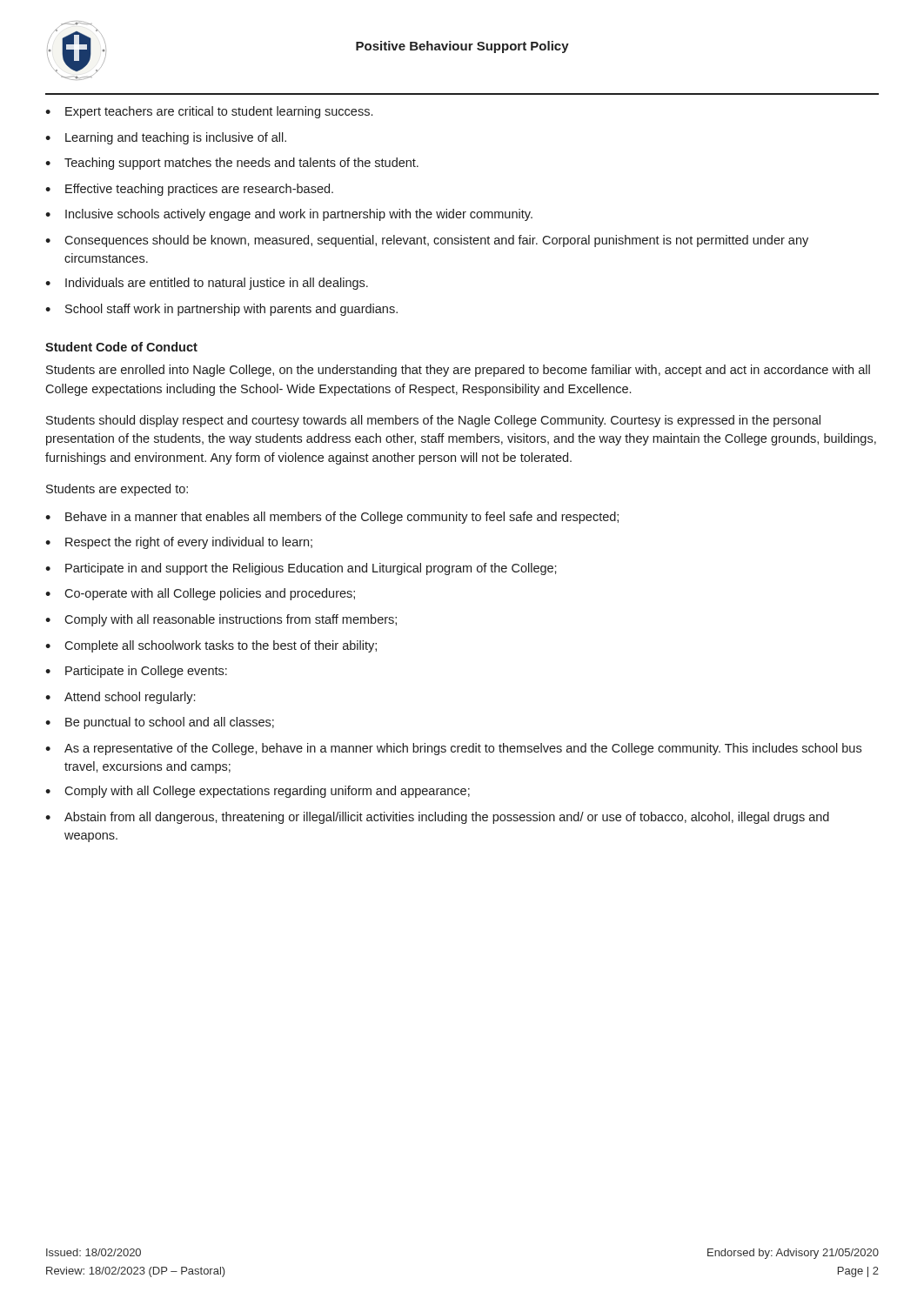Image resolution: width=924 pixels, height=1305 pixels.
Task: Click the passage that begins "• Inclusive schools actively engage and"
Action: (x=462, y=215)
